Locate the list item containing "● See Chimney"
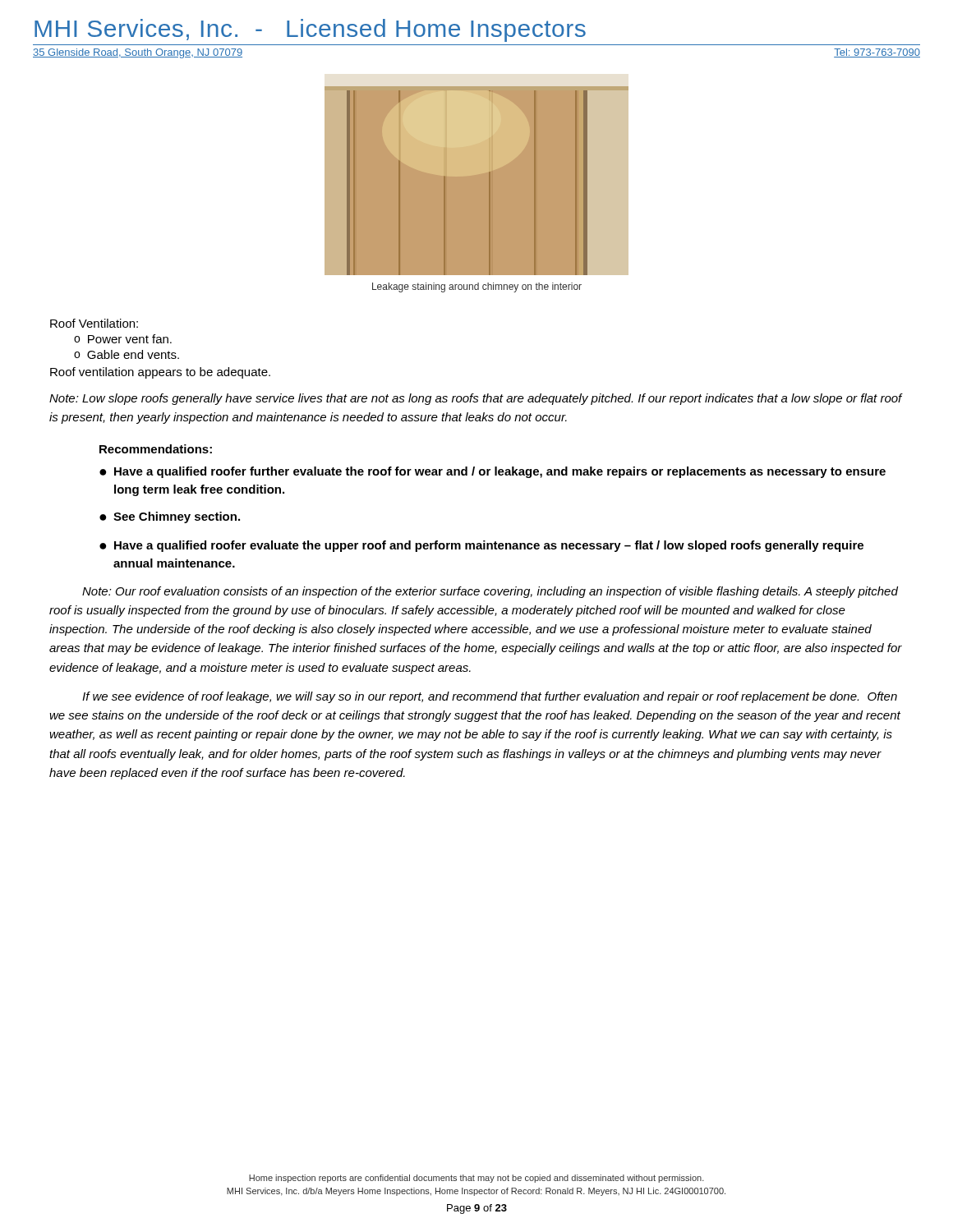Viewport: 953px width, 1232px height. pos(170,517)
